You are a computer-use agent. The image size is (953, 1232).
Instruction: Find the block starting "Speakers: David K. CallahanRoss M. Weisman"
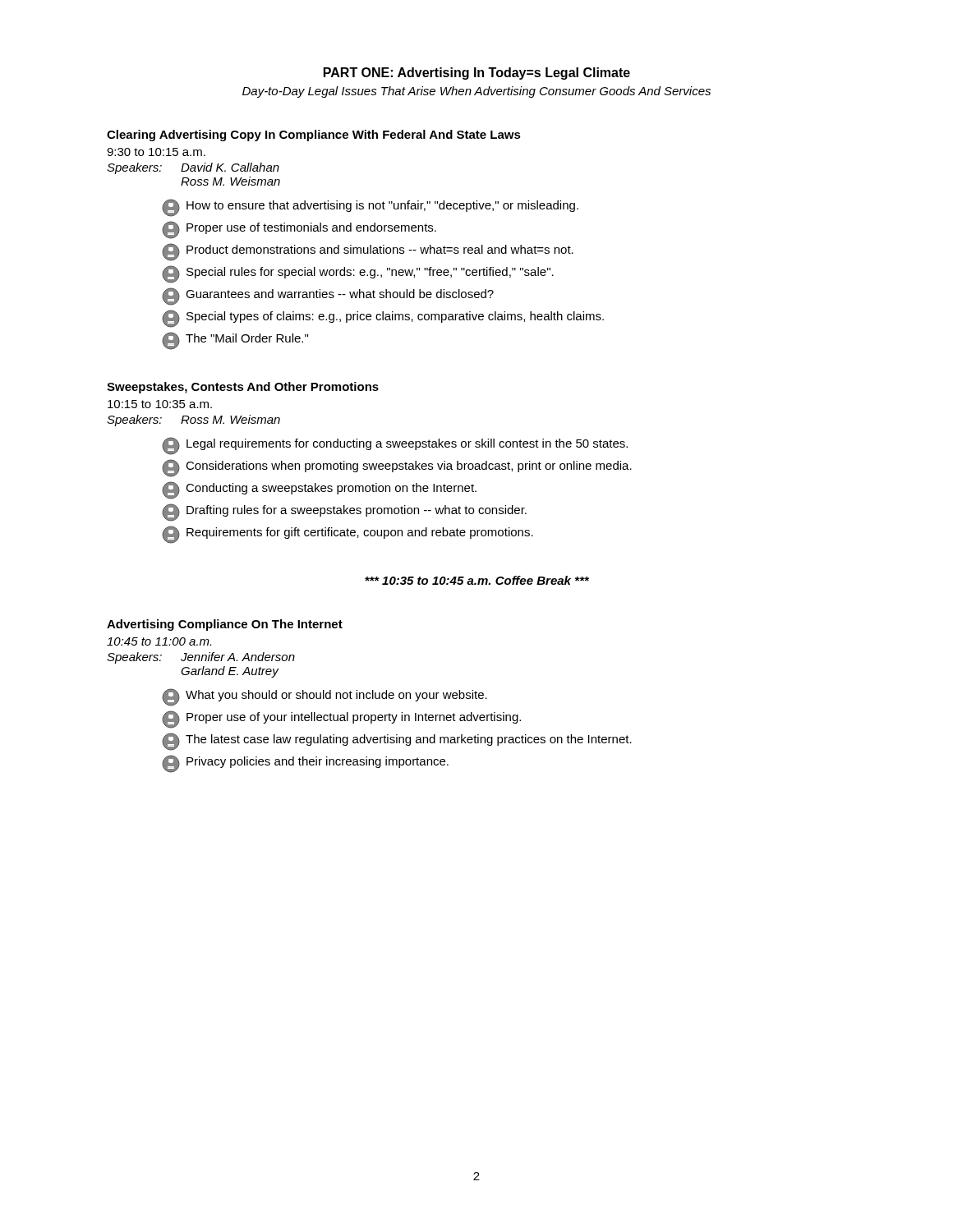point(193,168)
